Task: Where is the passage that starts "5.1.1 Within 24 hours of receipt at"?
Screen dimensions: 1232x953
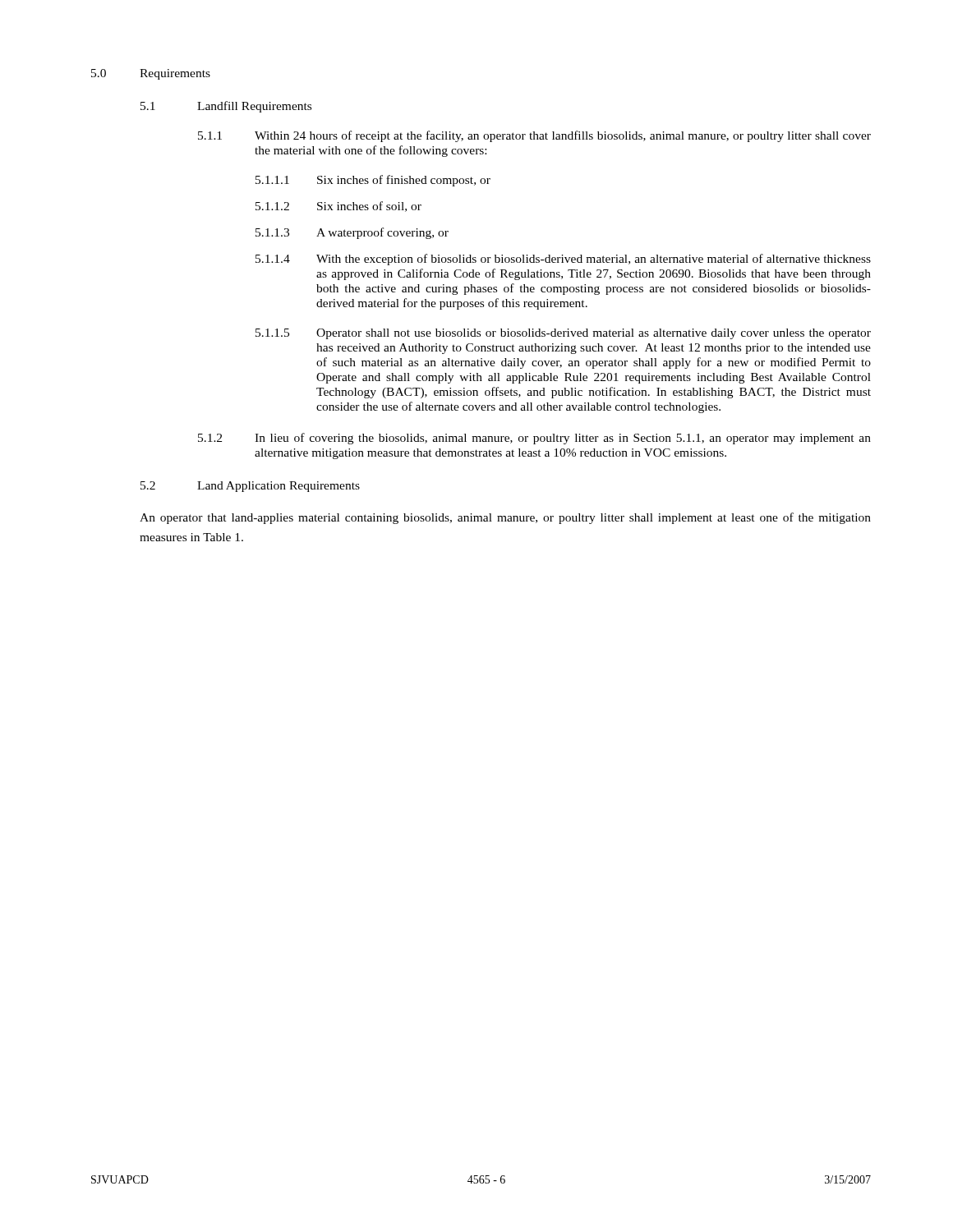Action: (534, 143)
